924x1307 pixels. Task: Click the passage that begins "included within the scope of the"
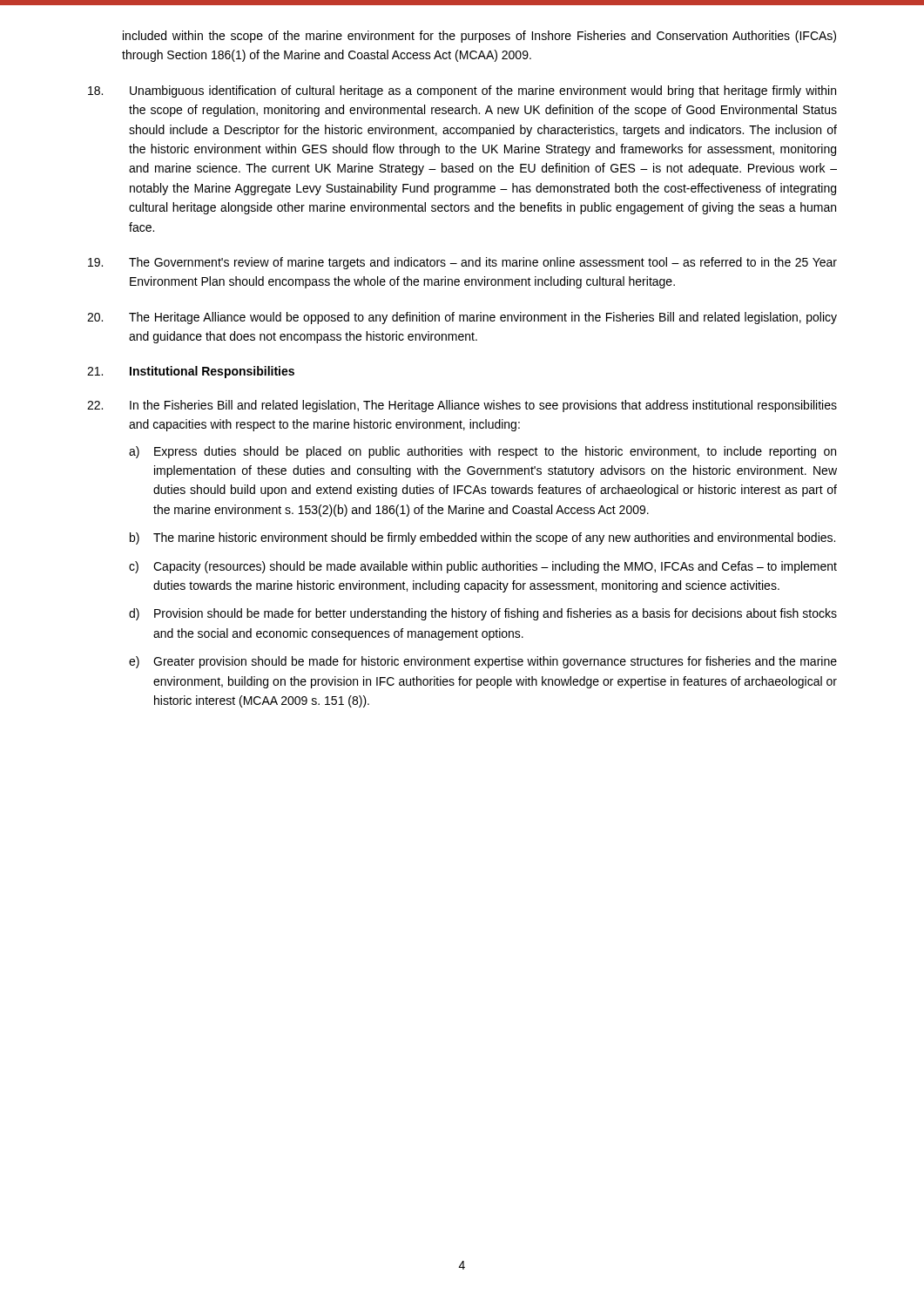(479, 45)
